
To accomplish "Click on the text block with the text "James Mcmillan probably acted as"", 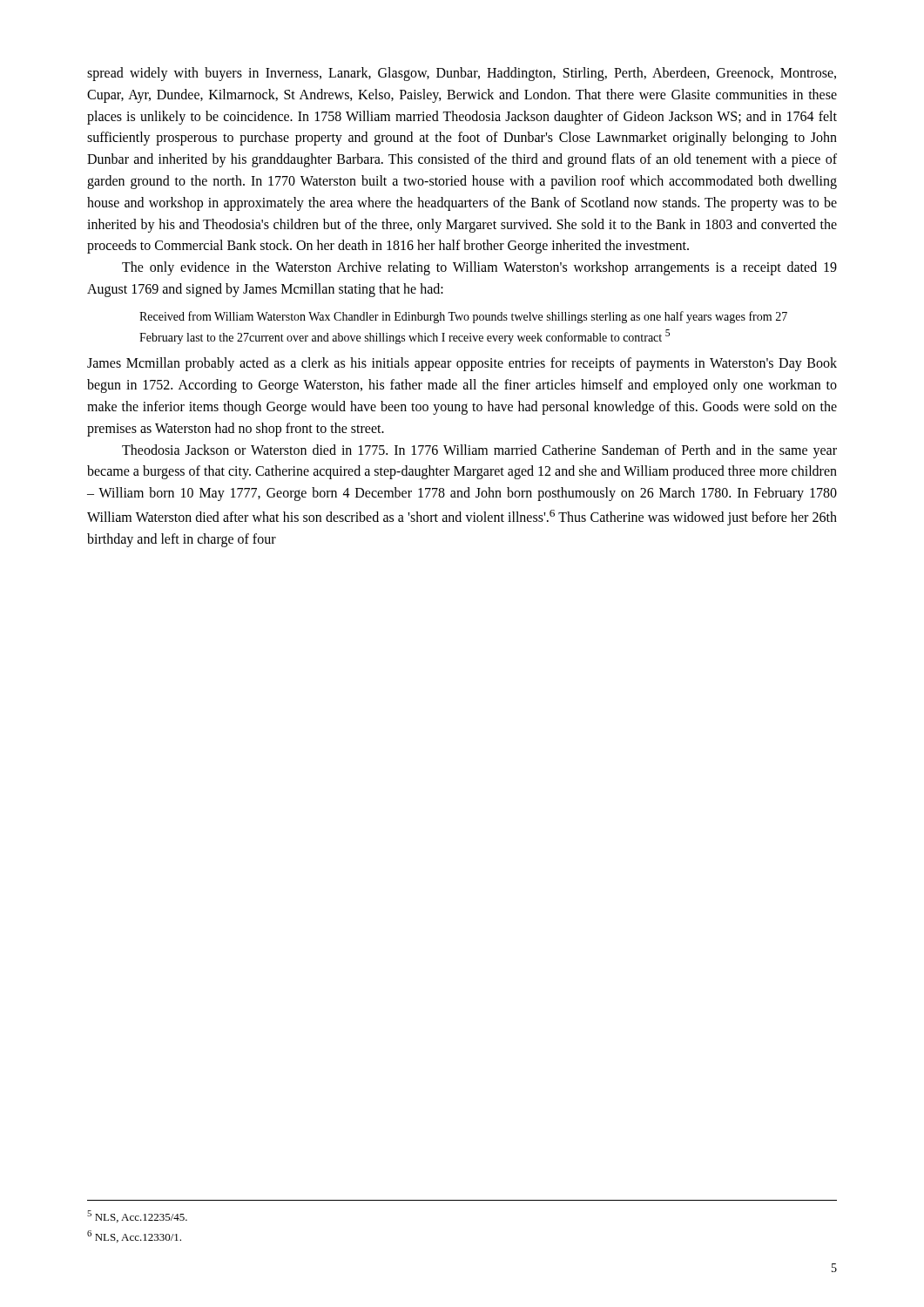I will (462, 396).
